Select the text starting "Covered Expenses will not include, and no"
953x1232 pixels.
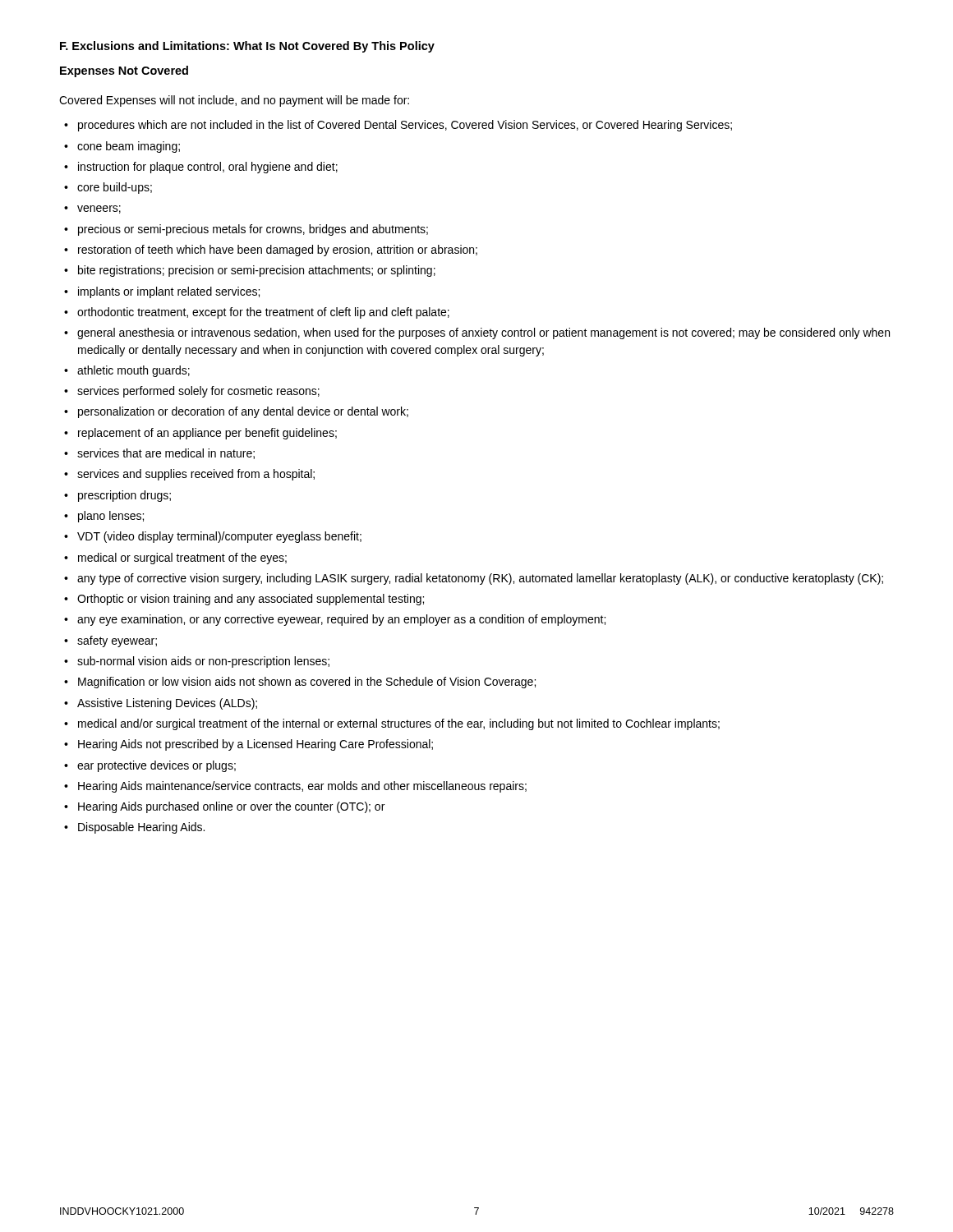[235, 100]
